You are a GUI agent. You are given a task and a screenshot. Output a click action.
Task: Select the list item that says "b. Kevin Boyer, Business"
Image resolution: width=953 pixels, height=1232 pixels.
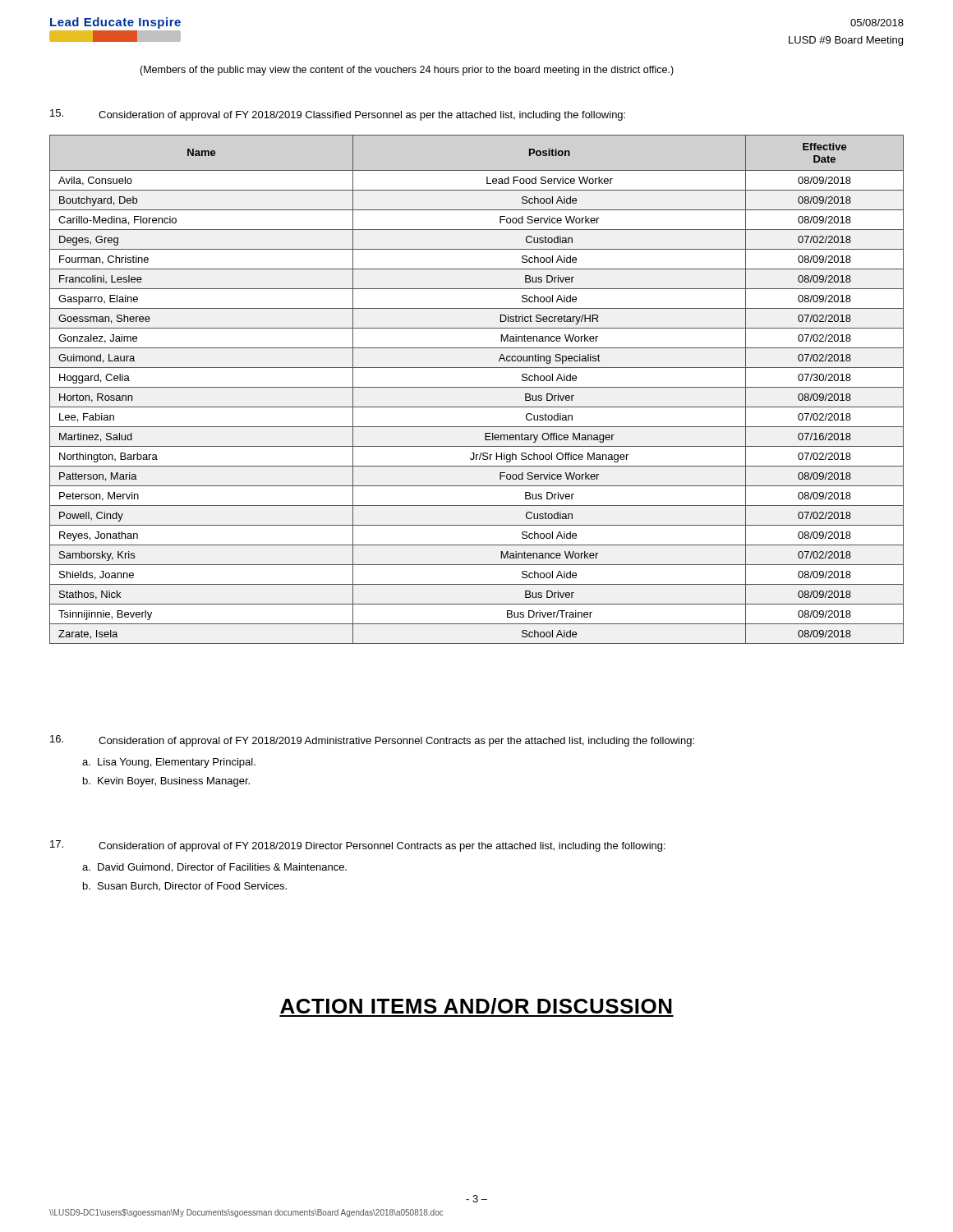pyautogui.click(x=166, y=781)
